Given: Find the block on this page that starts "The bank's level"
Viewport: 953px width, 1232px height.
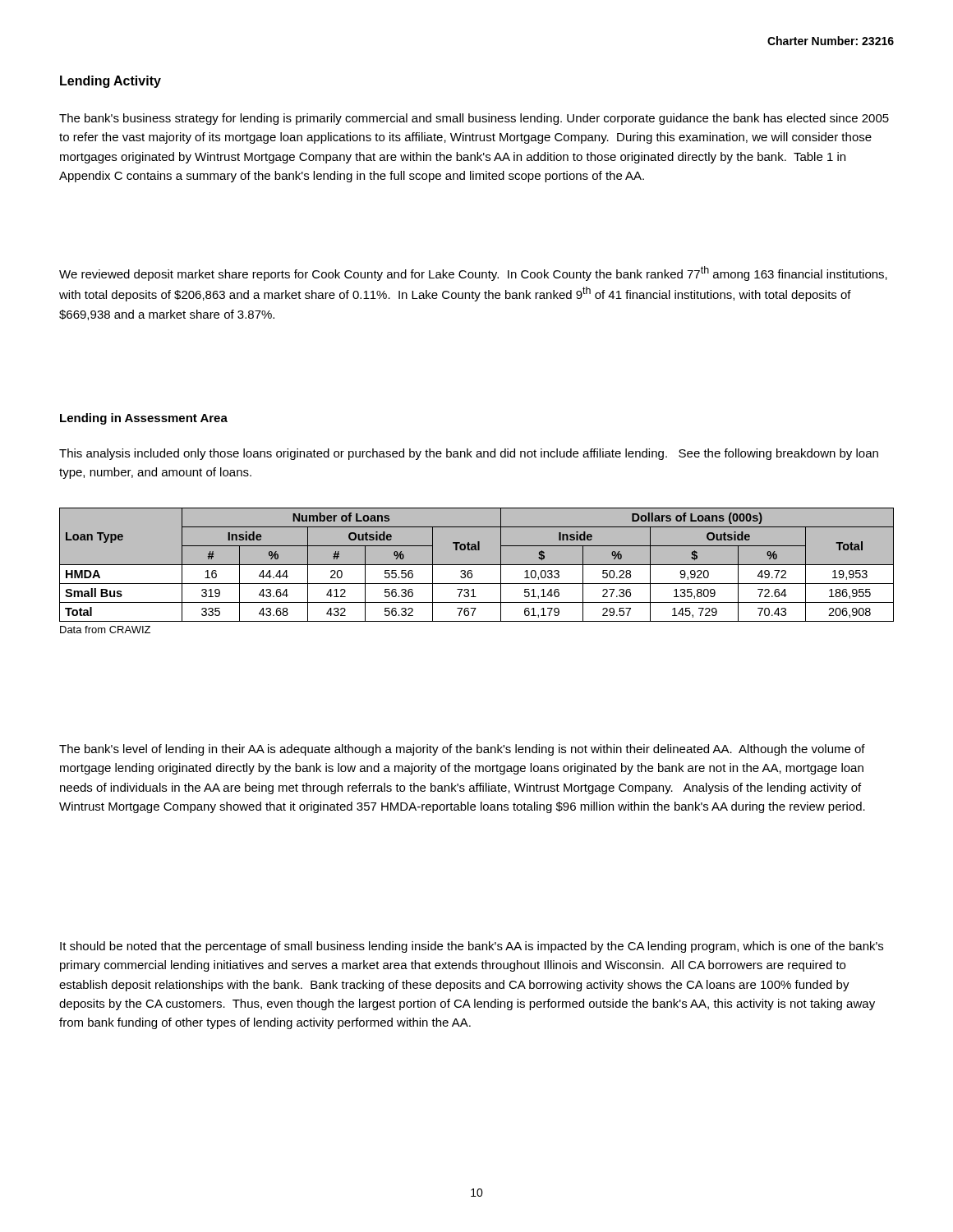Looking at the screenshot, I should click(462, 777).
